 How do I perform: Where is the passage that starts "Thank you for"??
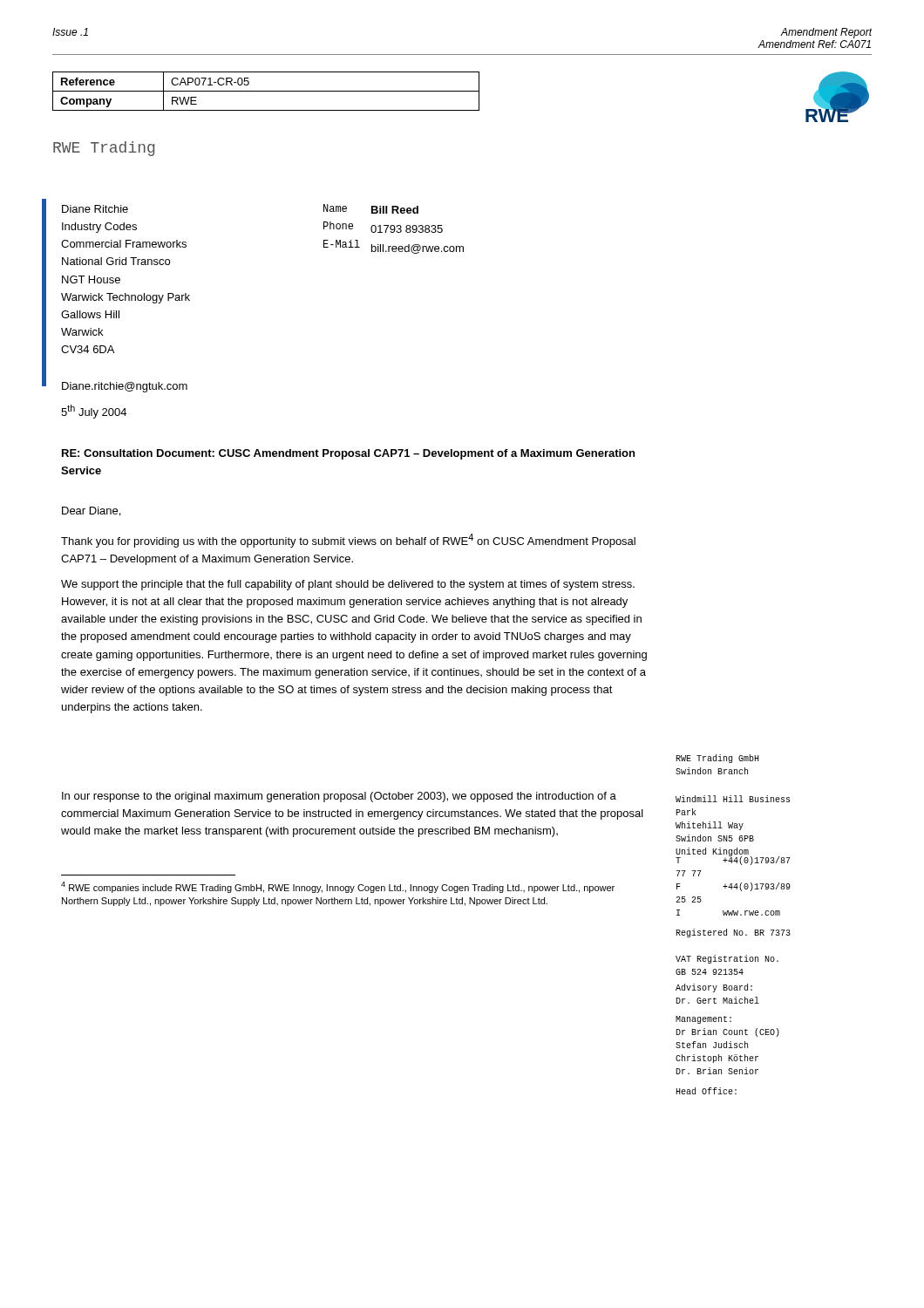(x=349, y=549)
